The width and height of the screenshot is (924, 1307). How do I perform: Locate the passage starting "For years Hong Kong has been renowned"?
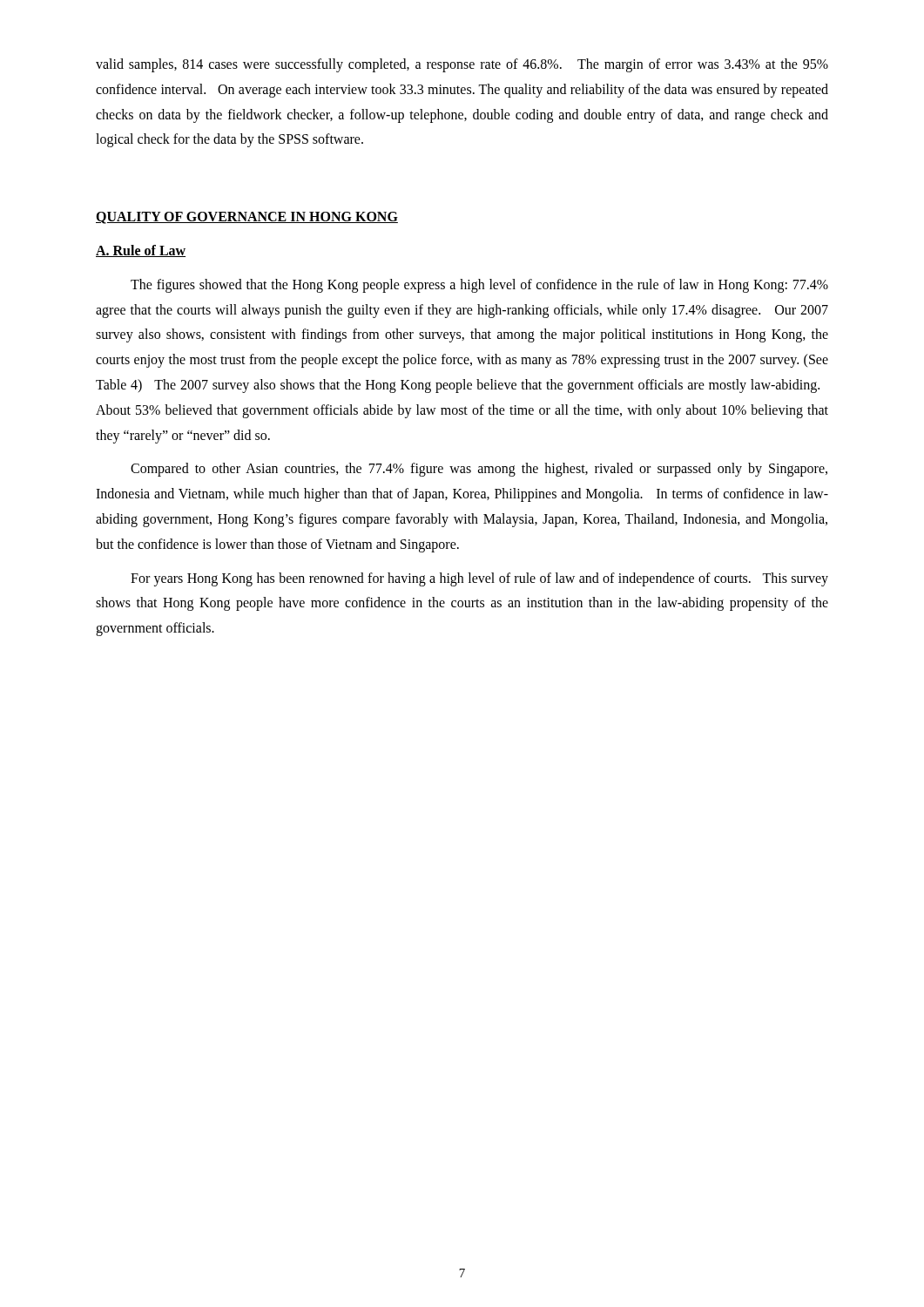[x=462, y=604]
